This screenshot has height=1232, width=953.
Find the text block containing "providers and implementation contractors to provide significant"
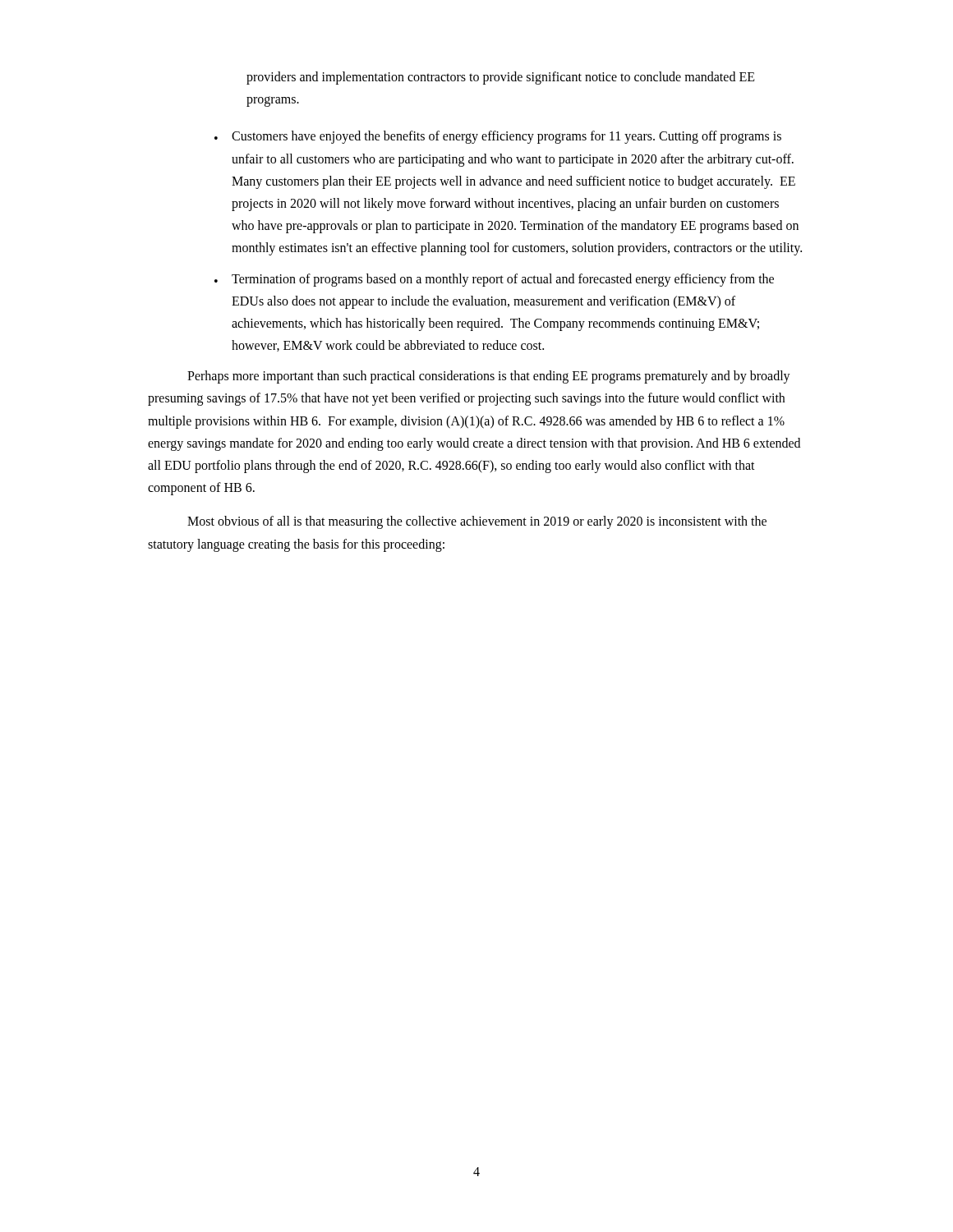tap(501, 88)
